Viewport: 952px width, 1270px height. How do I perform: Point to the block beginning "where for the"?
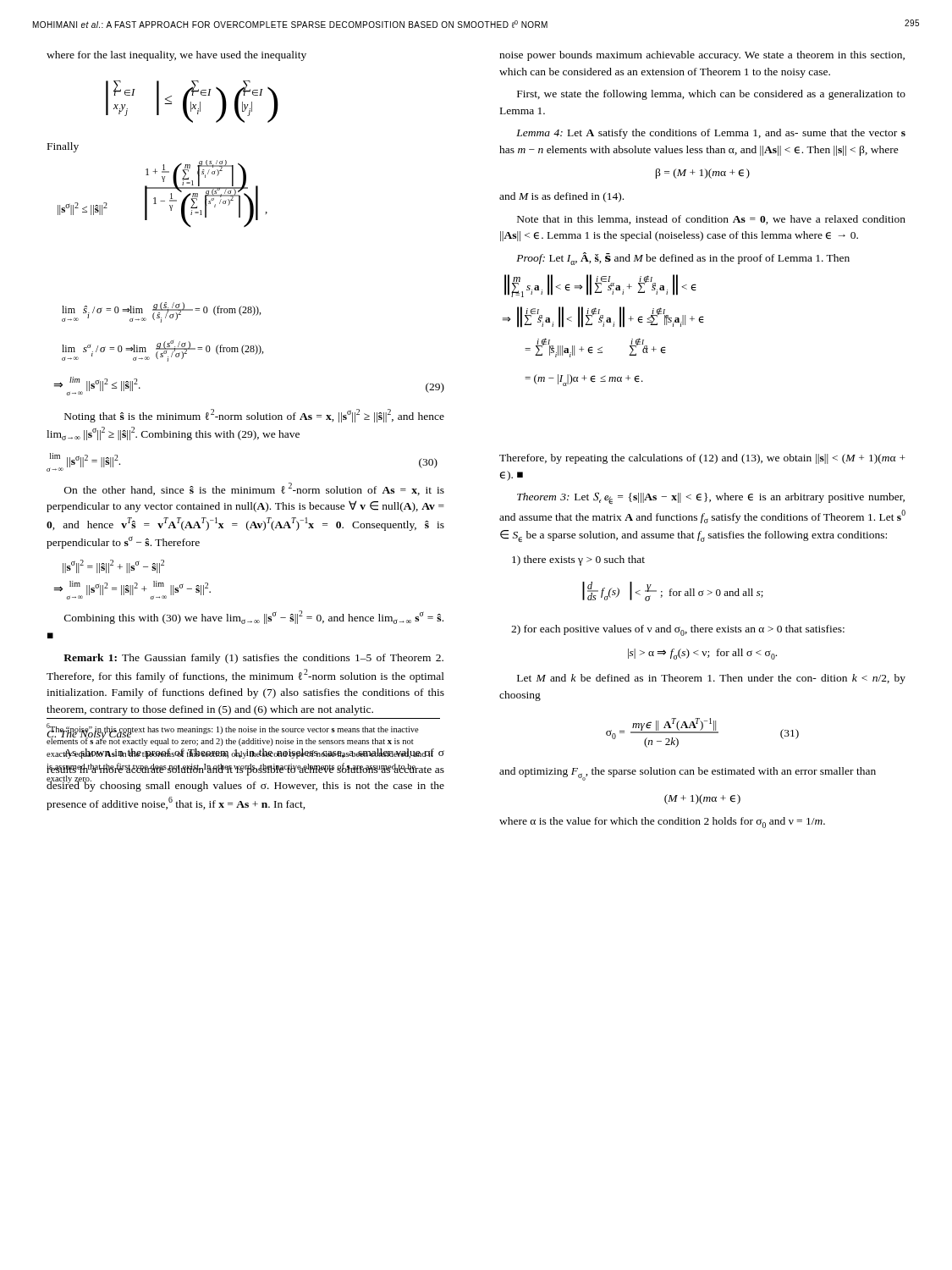point(177,55)
